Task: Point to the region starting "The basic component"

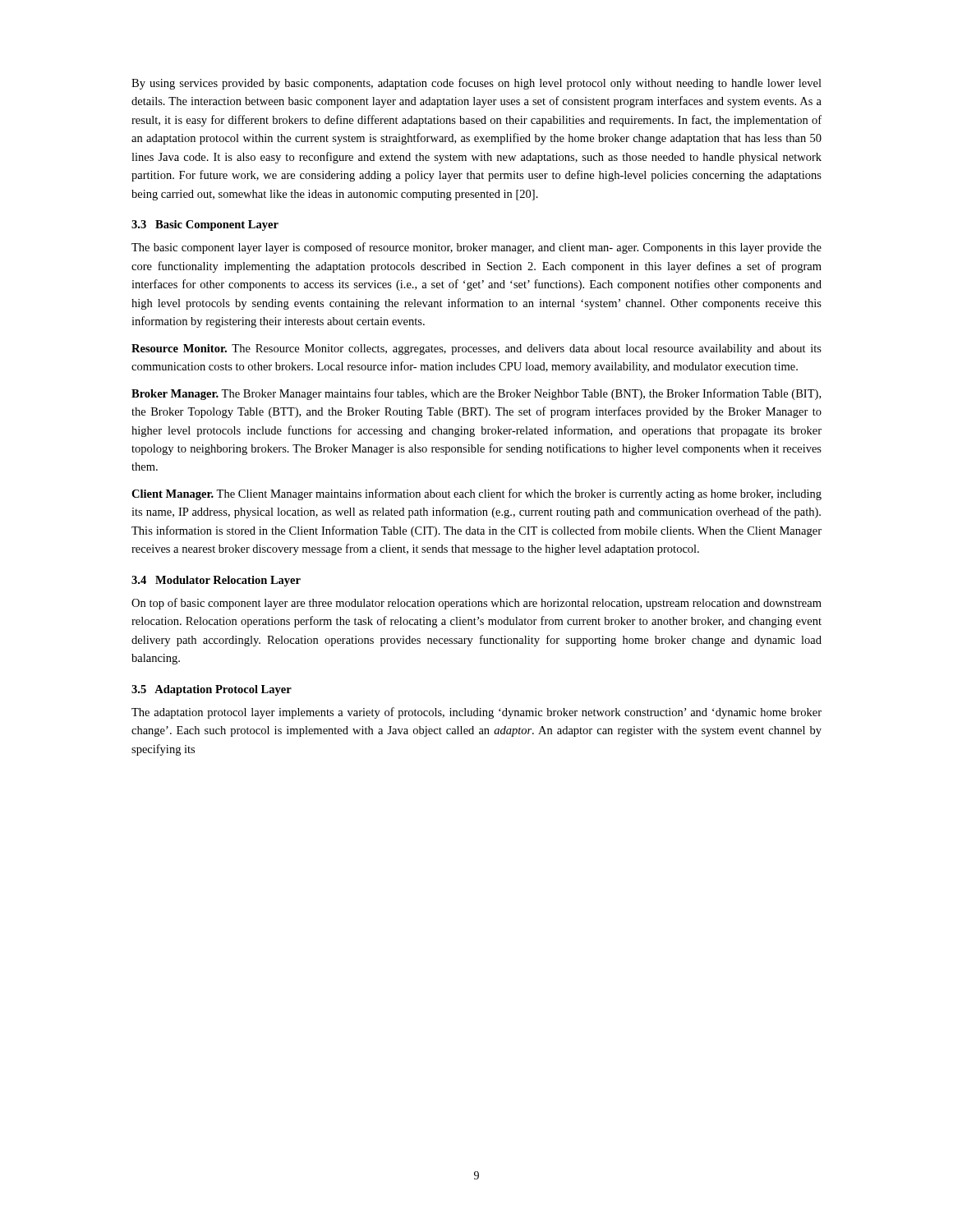Action: tap(476, 285)
